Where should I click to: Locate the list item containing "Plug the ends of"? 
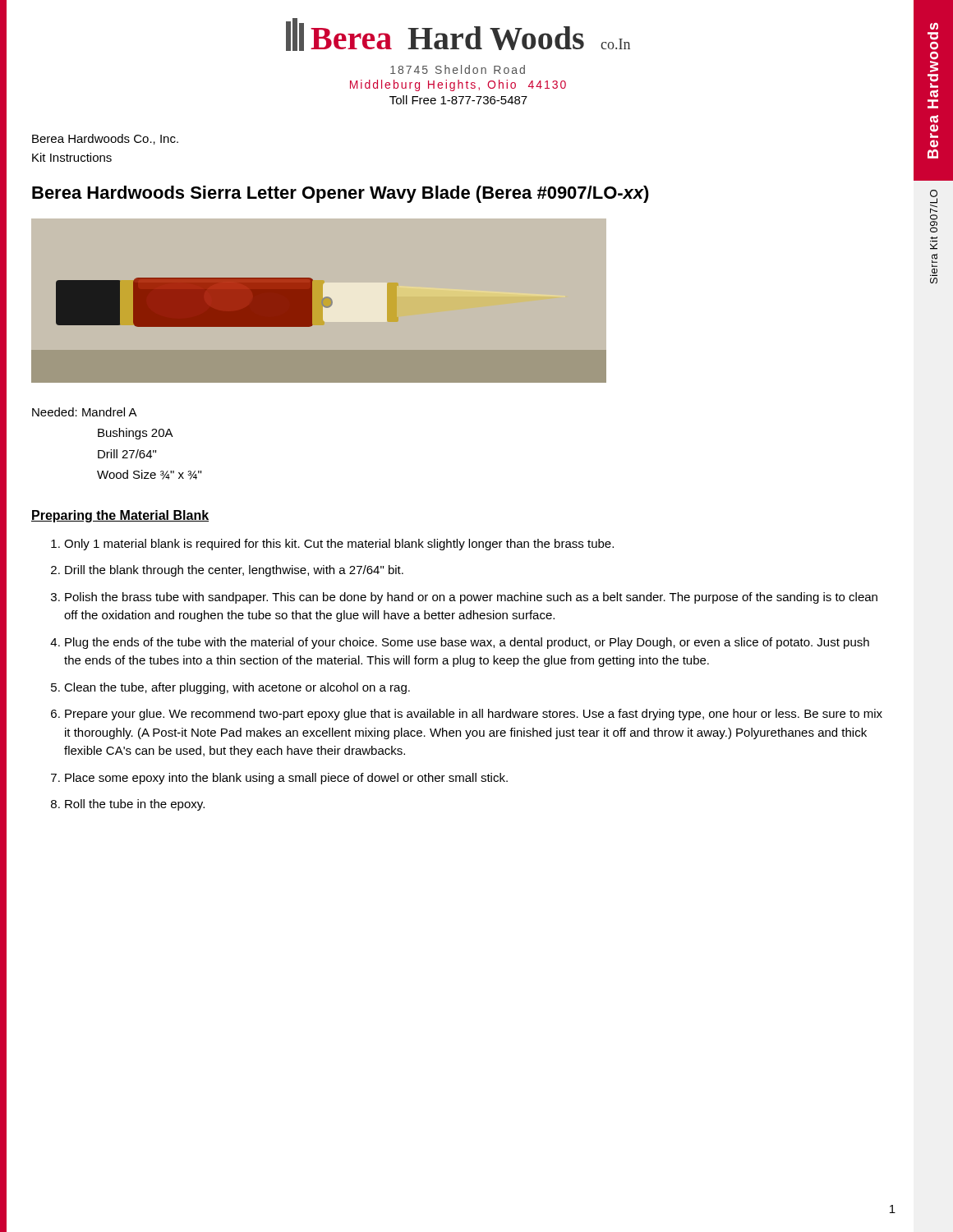[467, 651]
